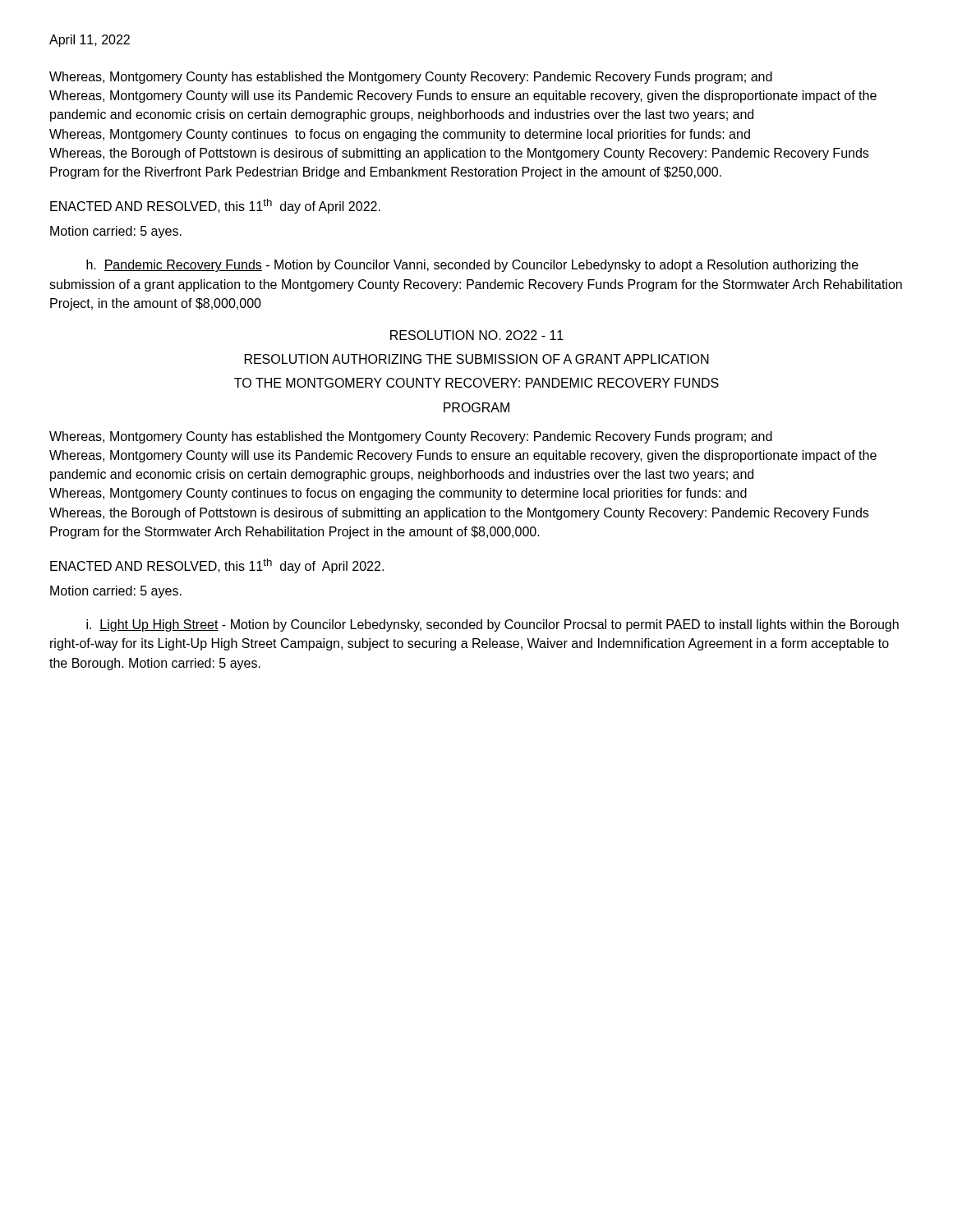This screenshot has width=953, height=1232.
Task: Where is the passage that starts "h. Pandemic Recovery"?
Action: click(x=476, y=284)
